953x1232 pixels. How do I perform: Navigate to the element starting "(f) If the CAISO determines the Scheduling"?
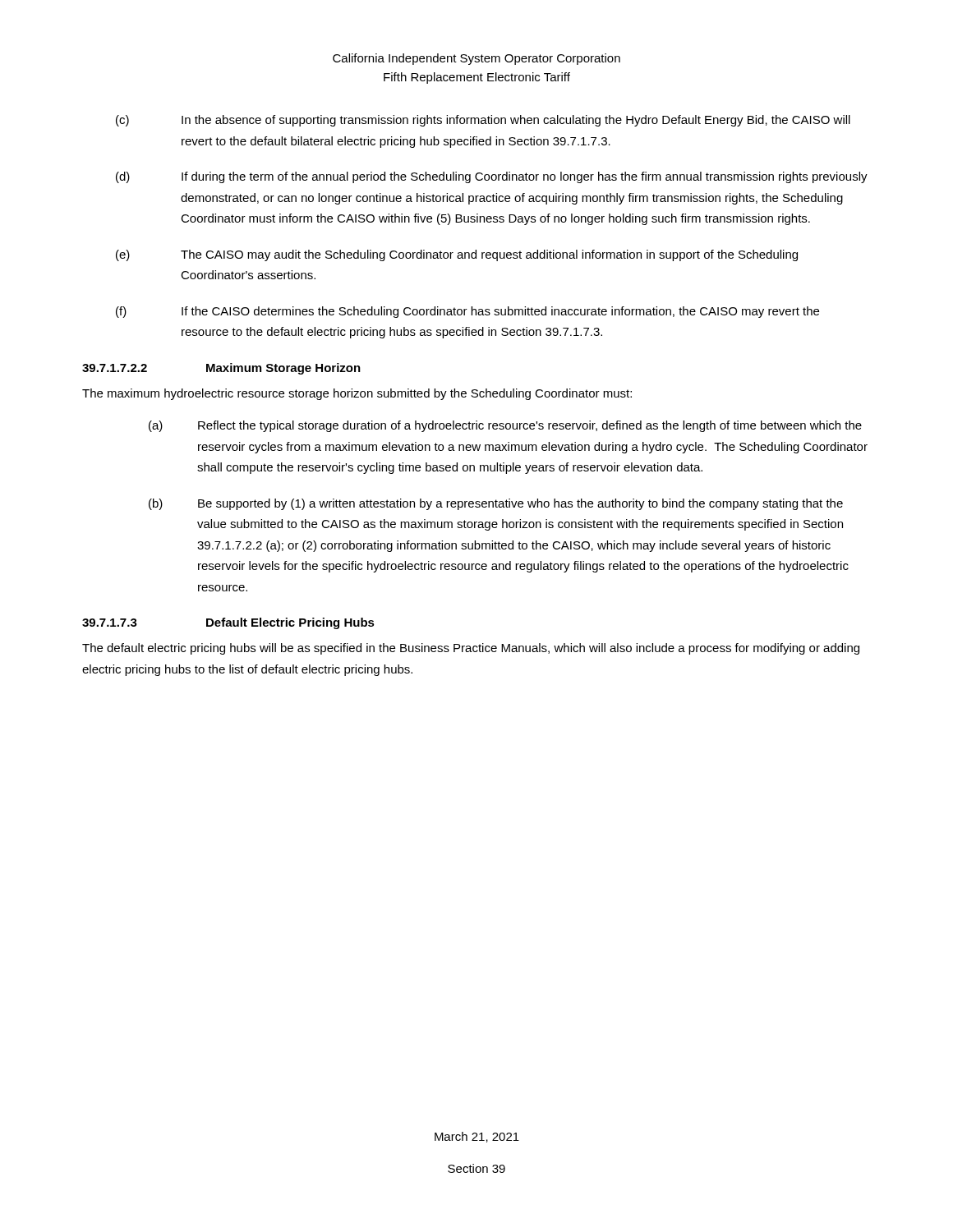(x=493, y=321)
